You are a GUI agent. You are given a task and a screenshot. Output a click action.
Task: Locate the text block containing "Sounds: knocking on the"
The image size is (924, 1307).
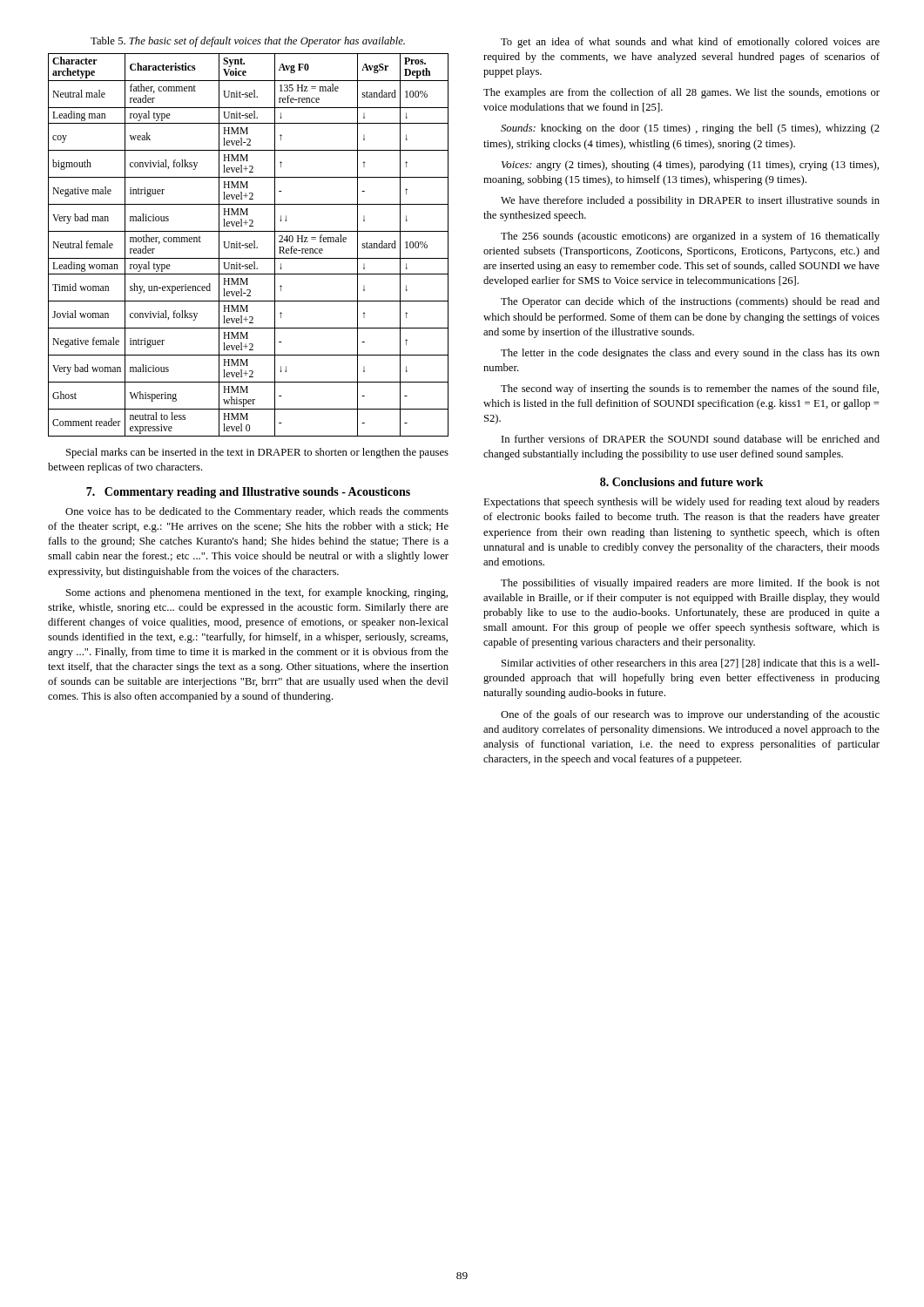click(681, 136)
